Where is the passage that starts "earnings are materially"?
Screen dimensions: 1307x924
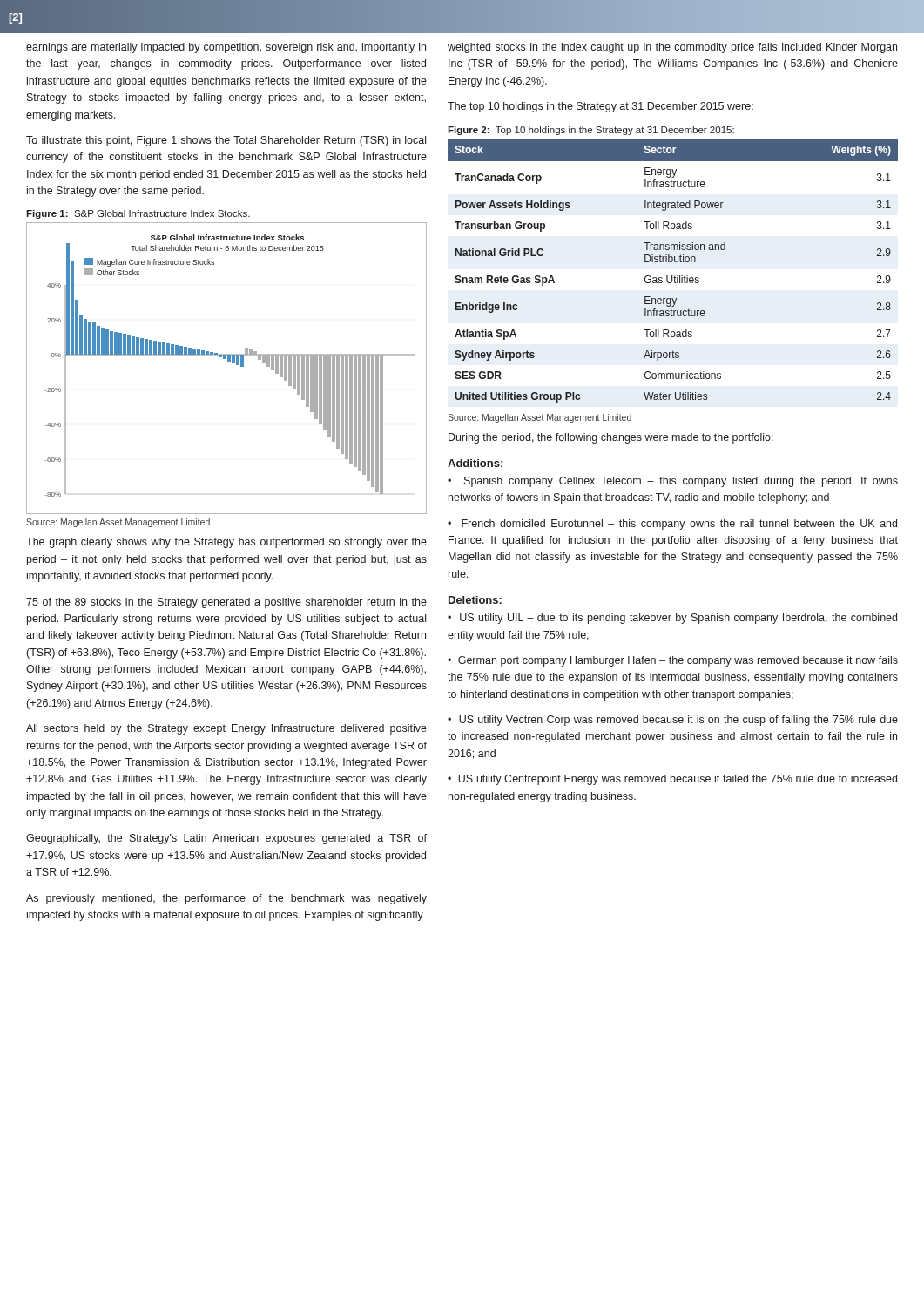[x=226, y=81]
